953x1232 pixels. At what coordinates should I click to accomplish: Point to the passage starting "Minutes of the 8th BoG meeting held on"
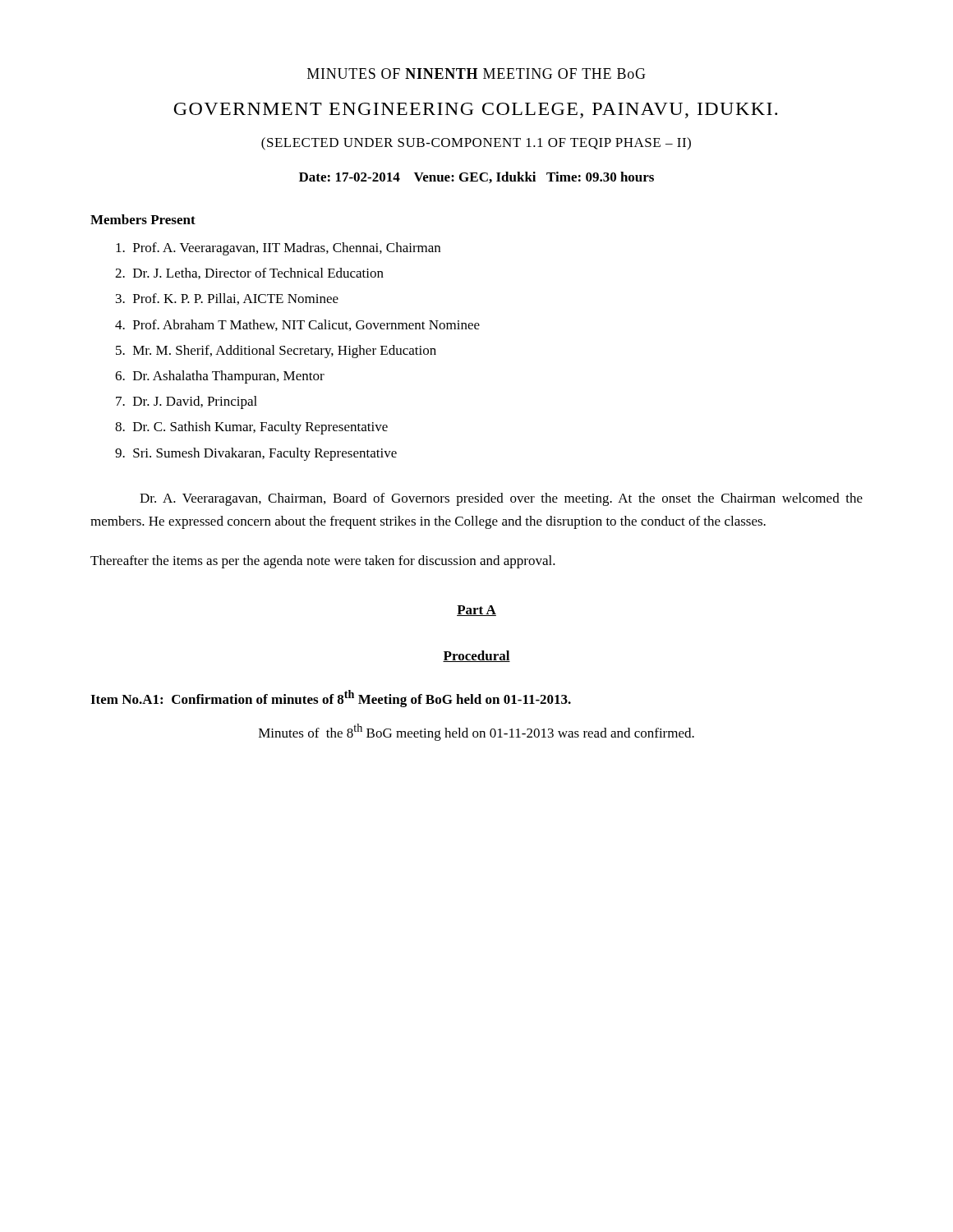[x=476, y=731]
